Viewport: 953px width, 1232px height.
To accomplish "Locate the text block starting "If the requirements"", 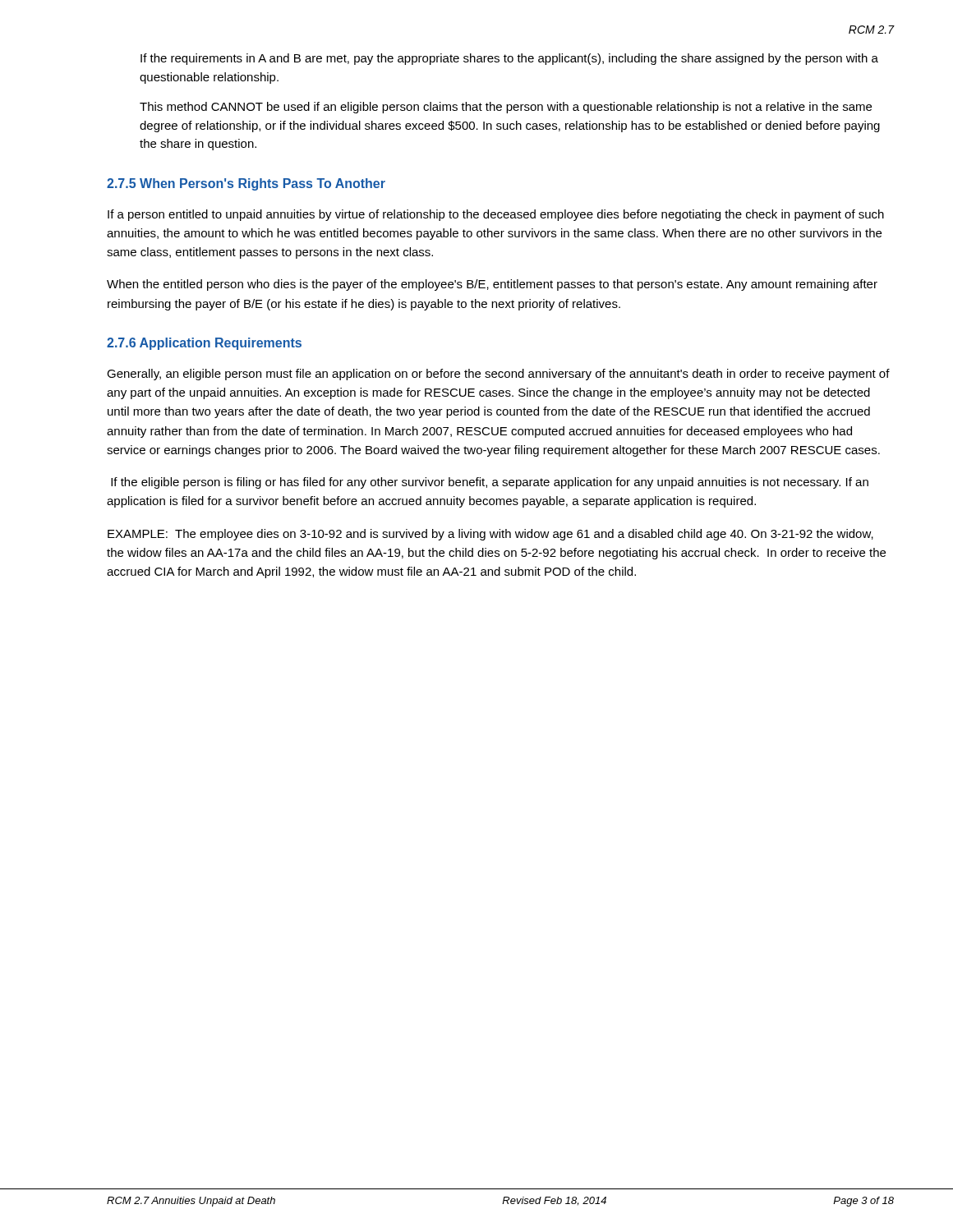I will 509,67.
